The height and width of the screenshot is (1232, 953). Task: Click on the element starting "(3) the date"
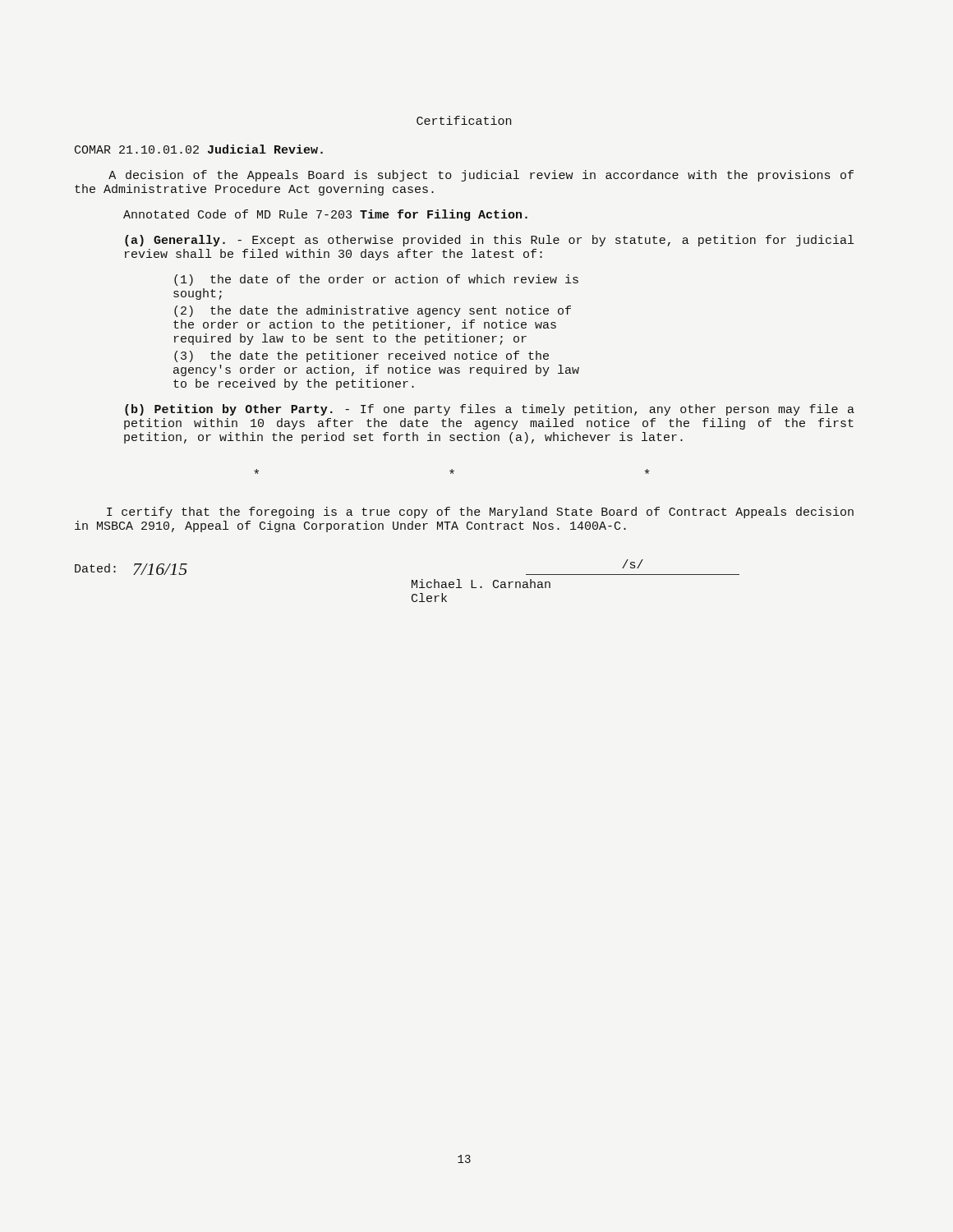(376, 371)
